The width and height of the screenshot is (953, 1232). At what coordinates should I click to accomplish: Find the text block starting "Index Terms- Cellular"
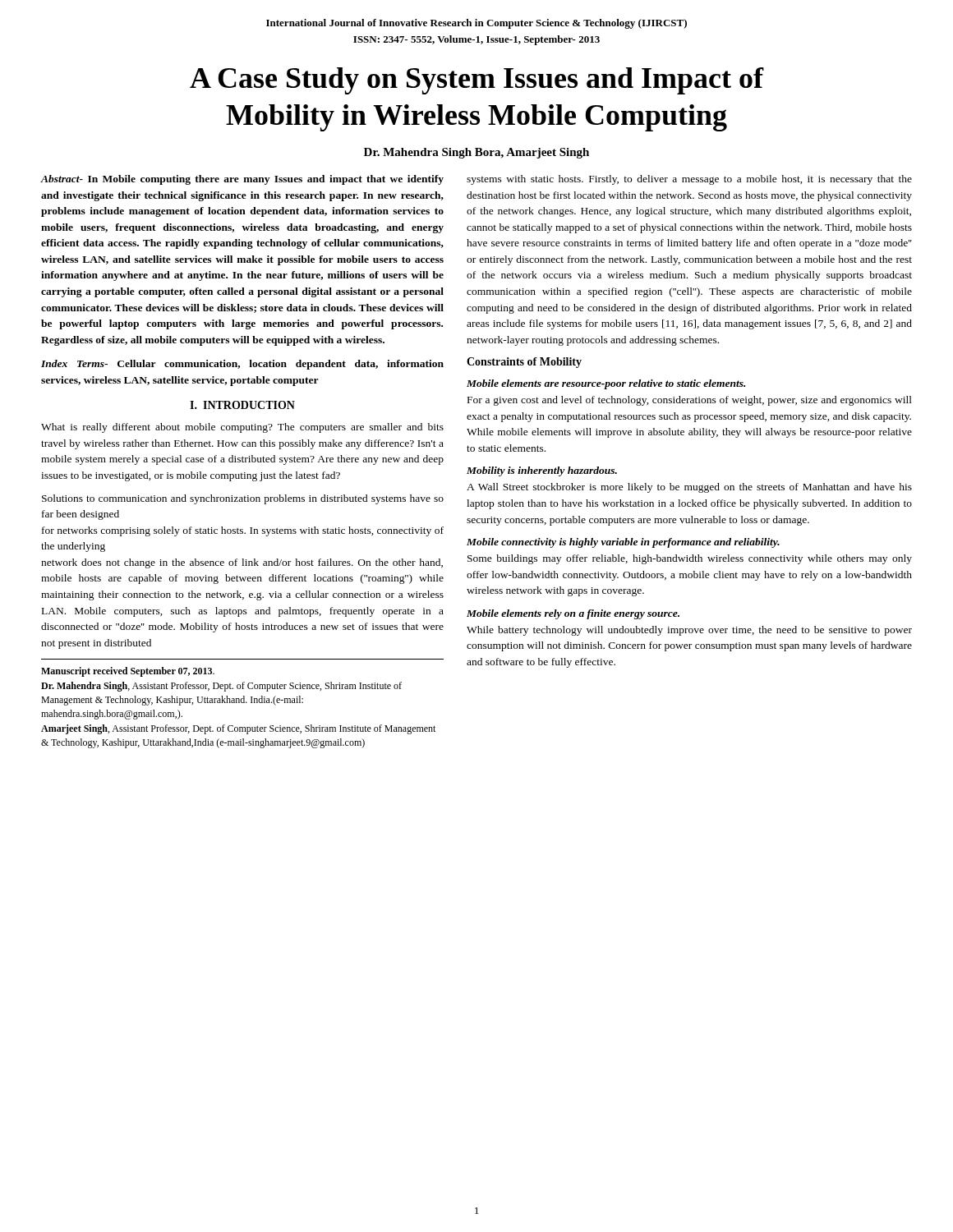[242, 372]
